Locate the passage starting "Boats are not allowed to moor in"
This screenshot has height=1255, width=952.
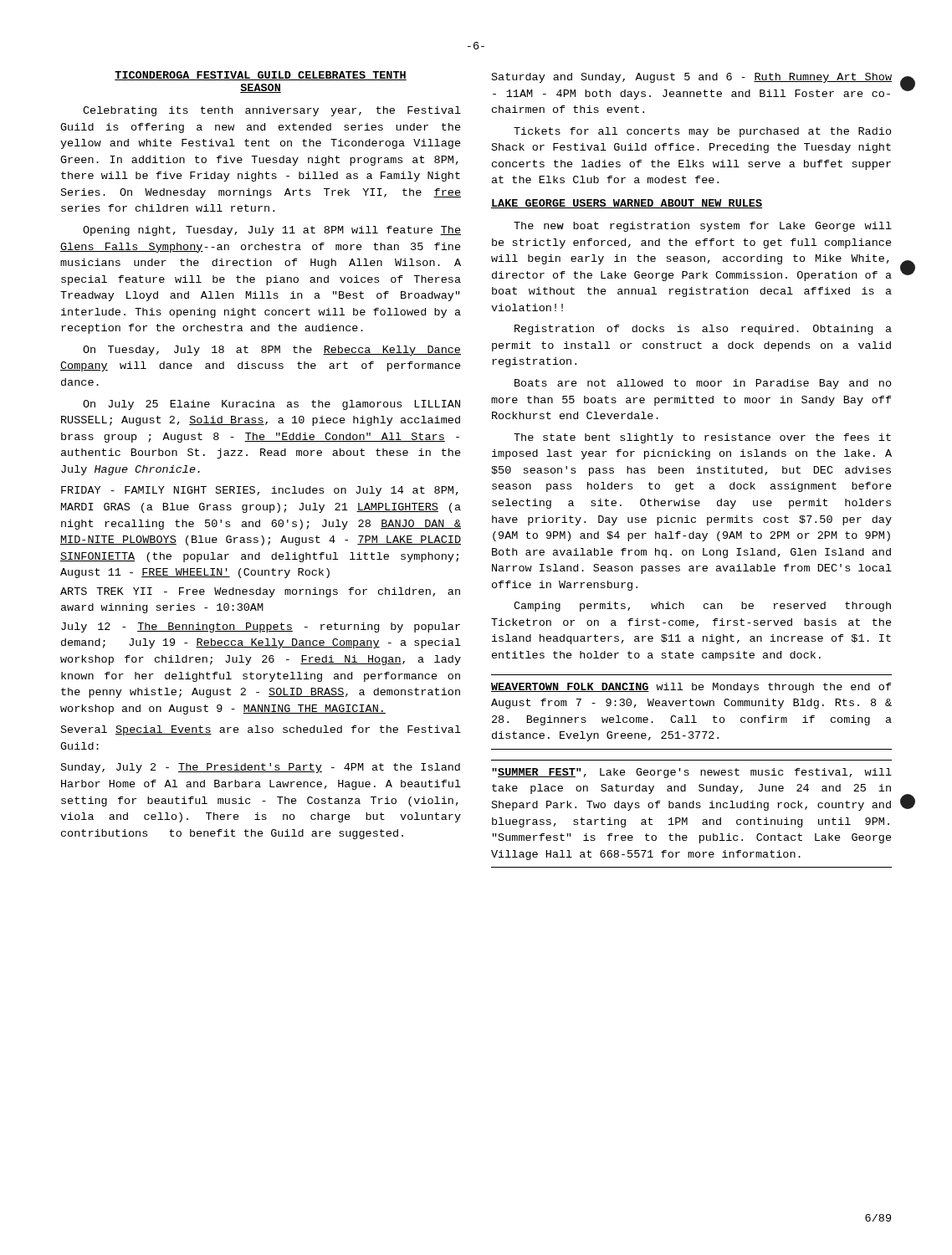click(691, 400)
